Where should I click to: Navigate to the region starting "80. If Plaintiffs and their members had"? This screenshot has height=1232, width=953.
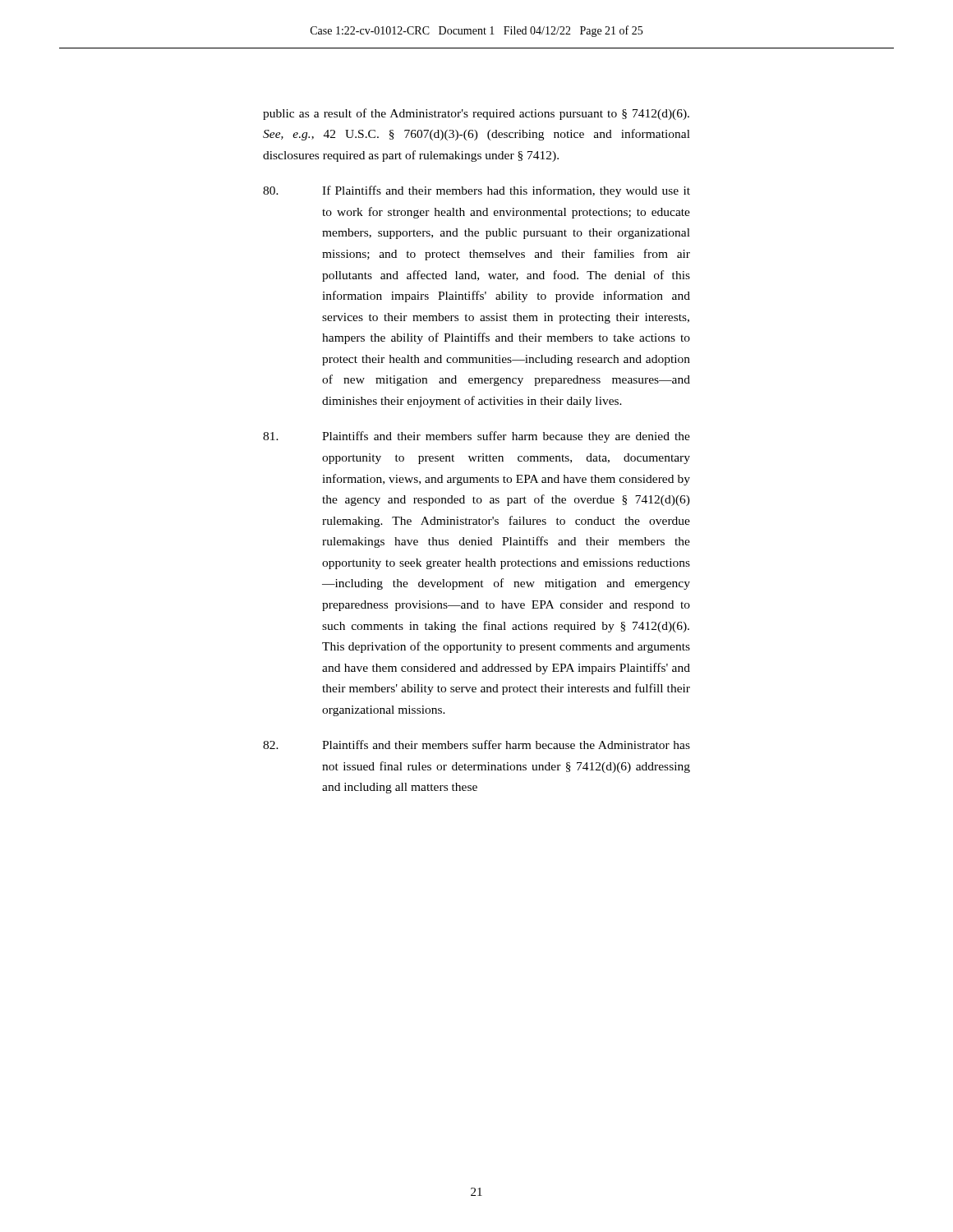476,296
